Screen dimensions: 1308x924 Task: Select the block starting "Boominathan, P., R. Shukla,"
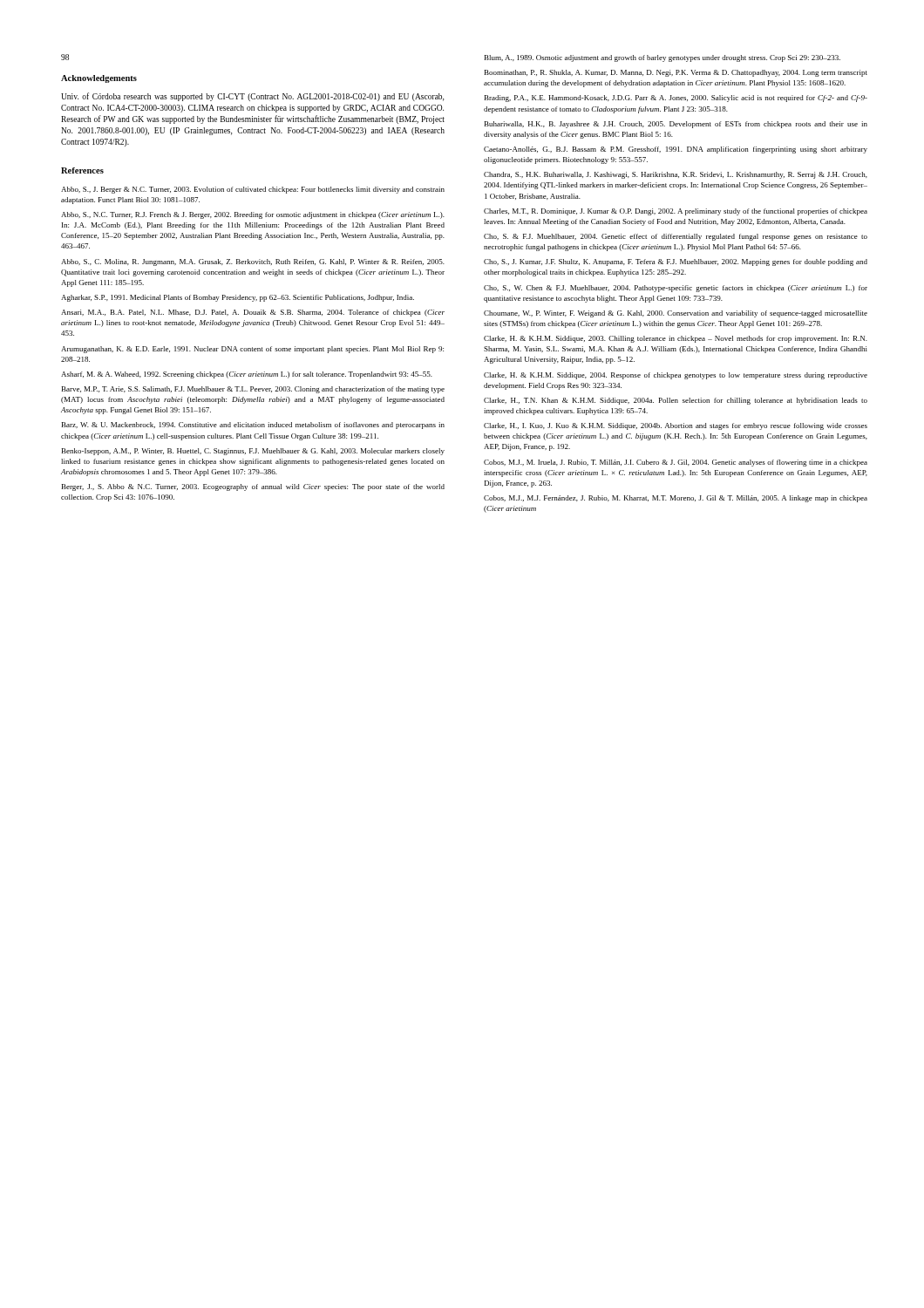(x=676, y=78)
